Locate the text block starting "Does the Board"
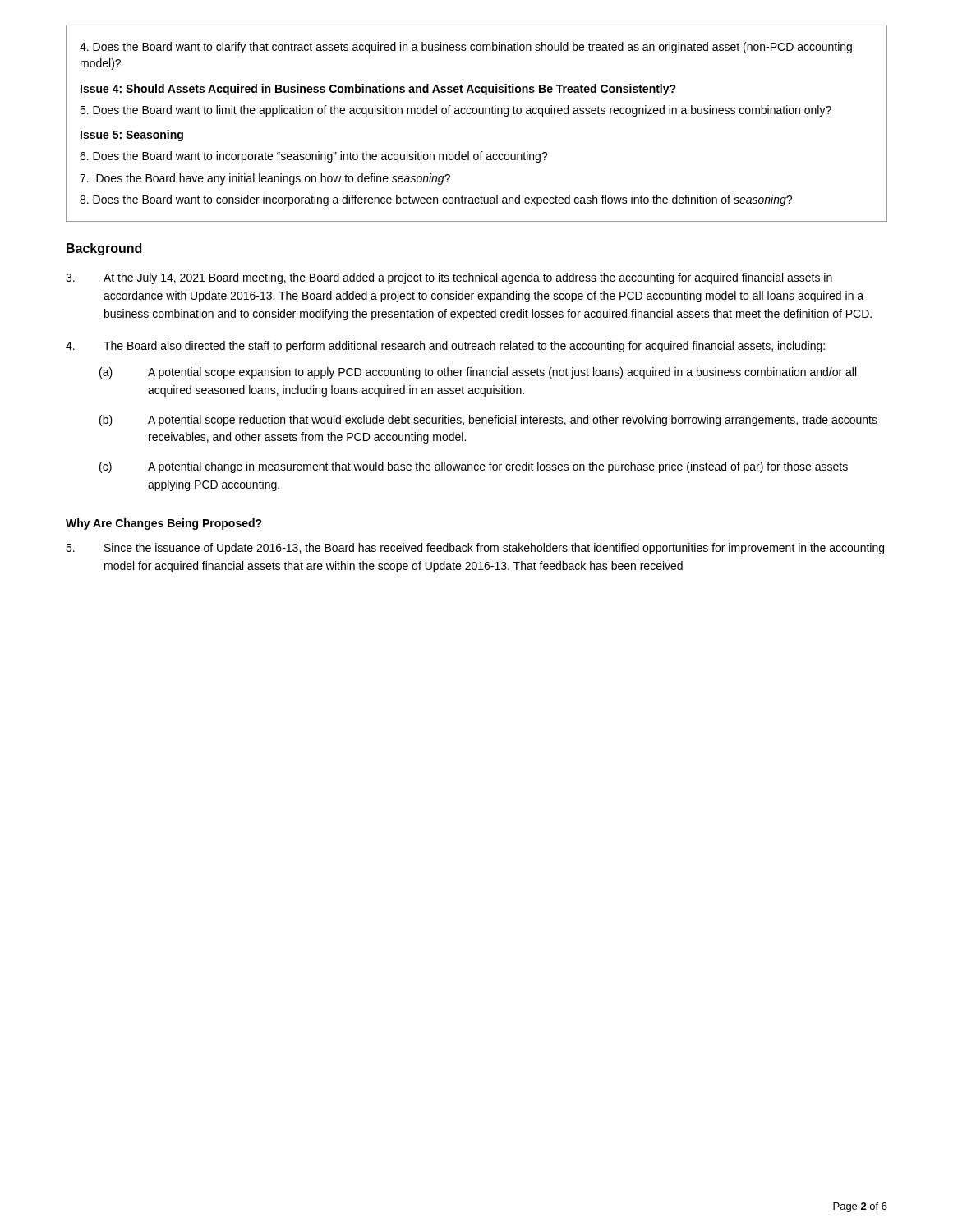 pos(476,123)
